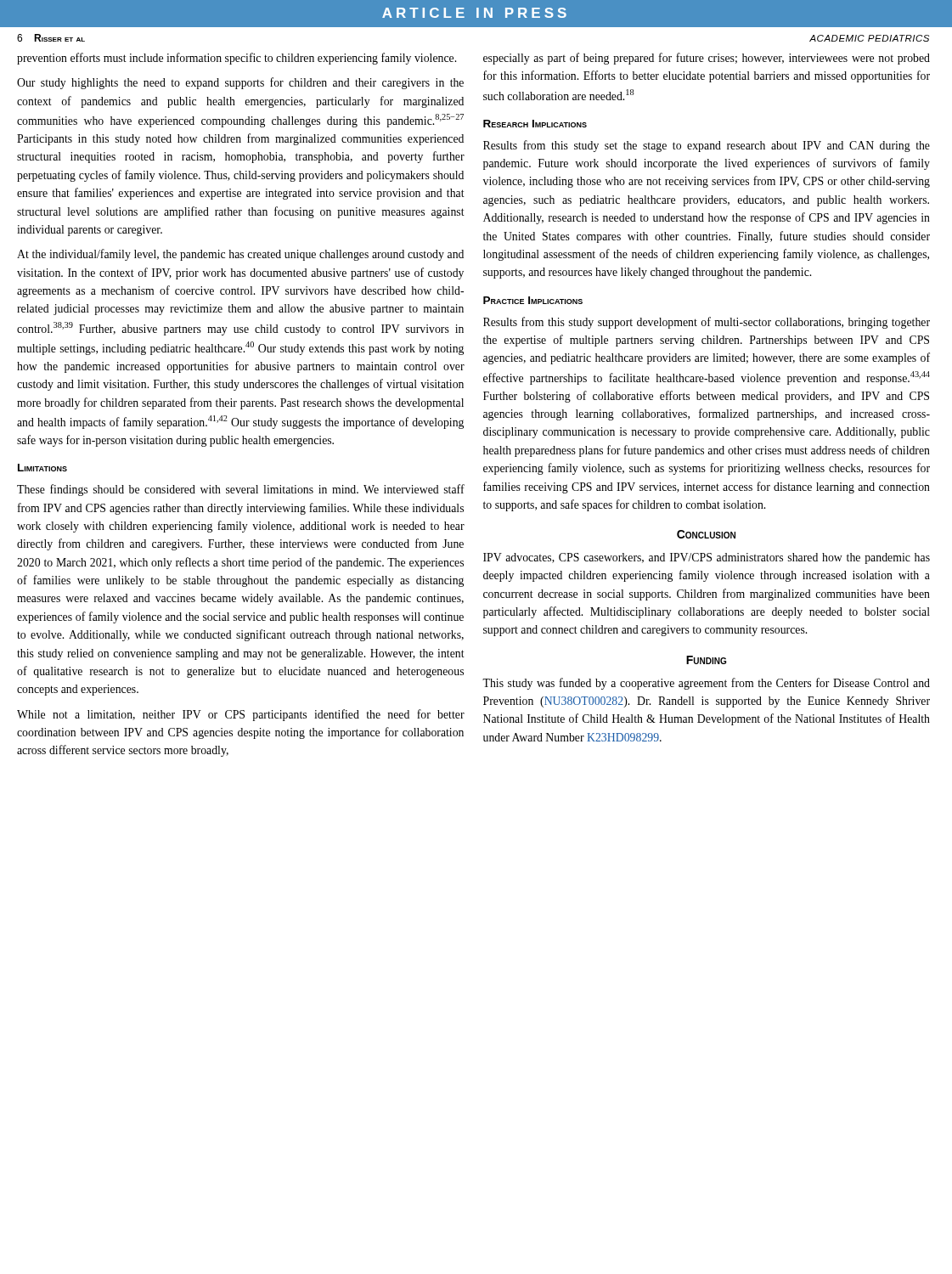Image resolution: width=952 pixels, height=1274 pixels.
Task: Click on the passage starting "These findings should be considered with"
Action: [x=241, y=620]
